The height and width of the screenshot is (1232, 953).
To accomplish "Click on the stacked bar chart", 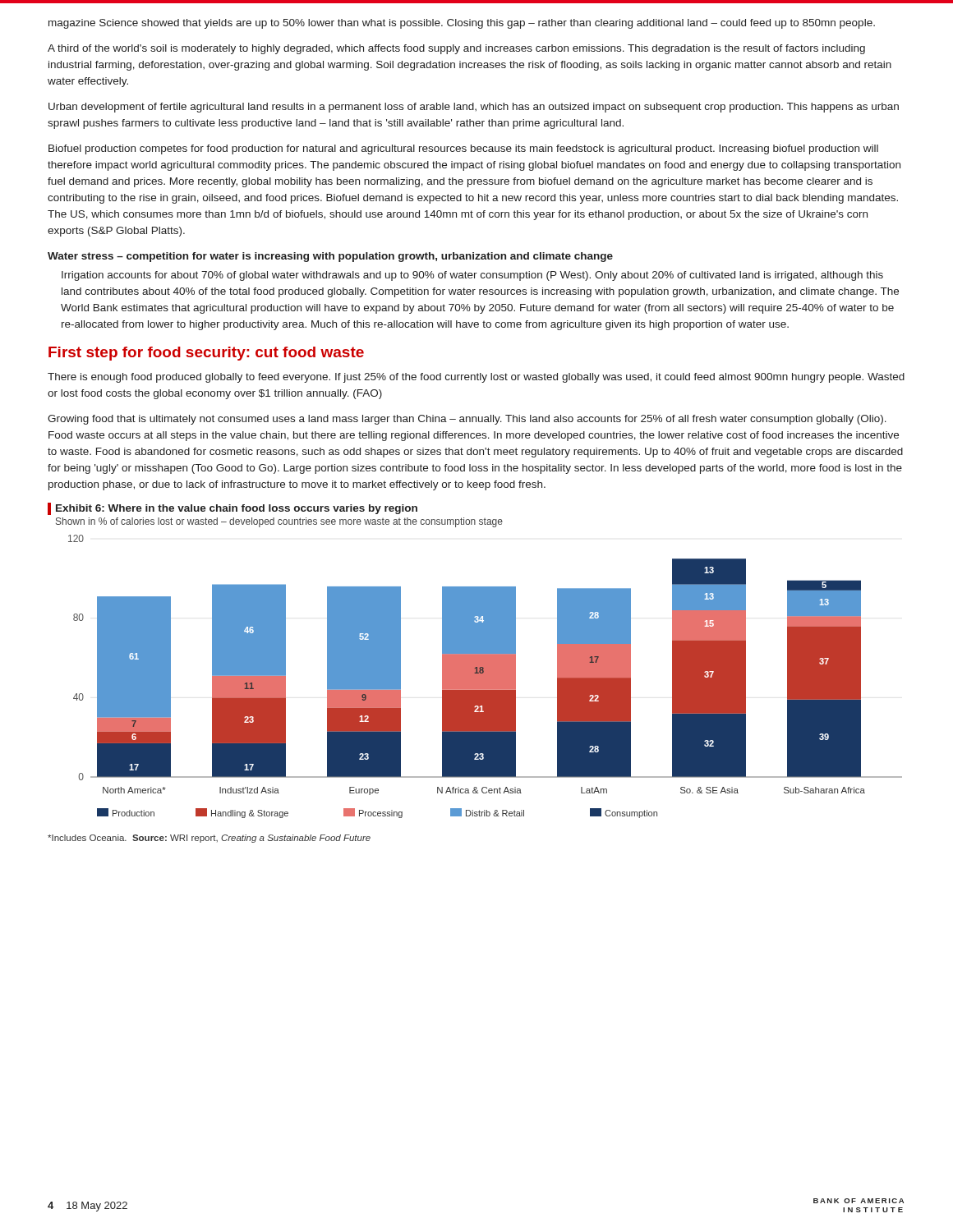I will (x=476, y=679).
